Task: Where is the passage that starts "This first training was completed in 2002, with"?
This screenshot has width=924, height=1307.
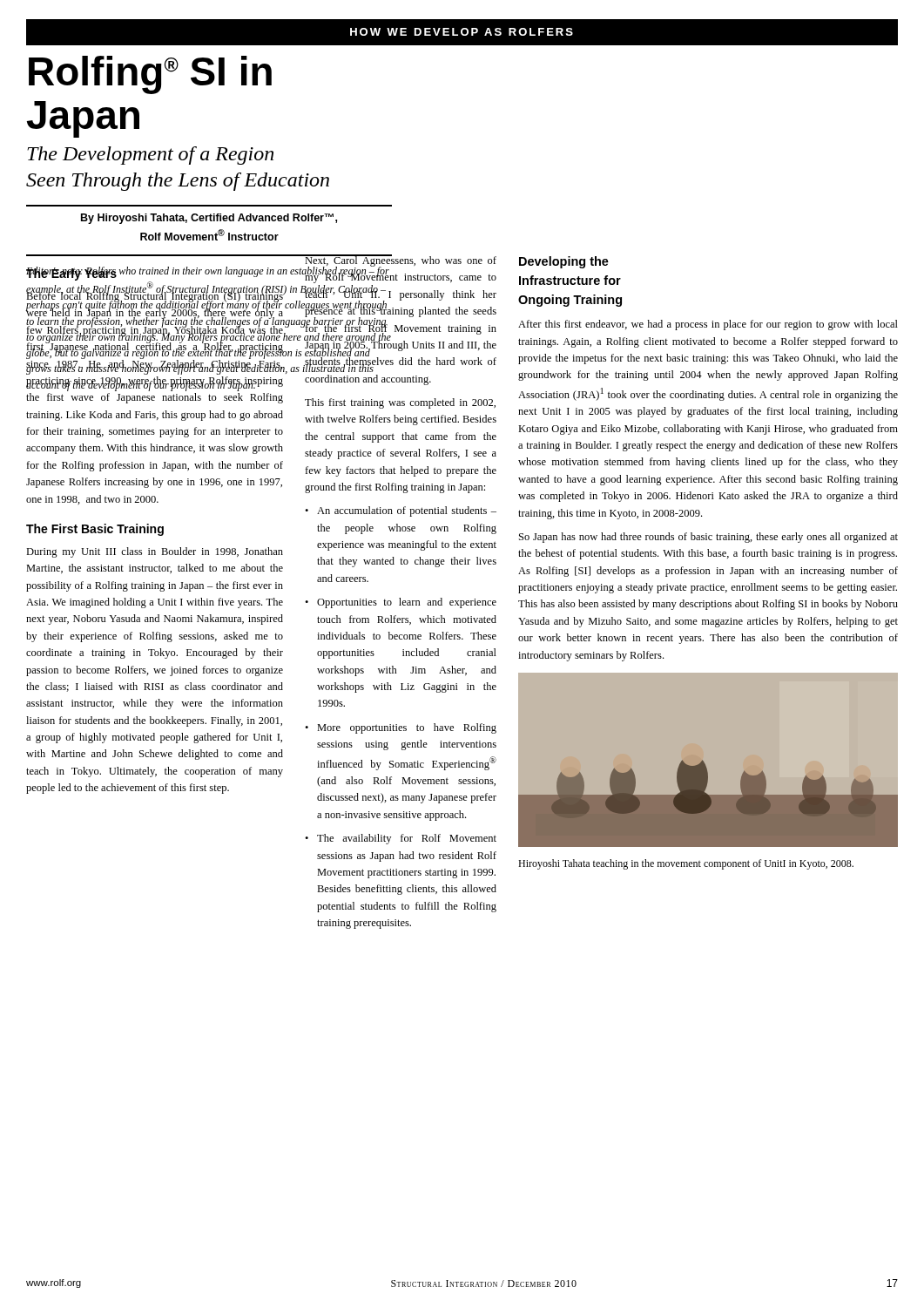Action: tap(401, 445)
